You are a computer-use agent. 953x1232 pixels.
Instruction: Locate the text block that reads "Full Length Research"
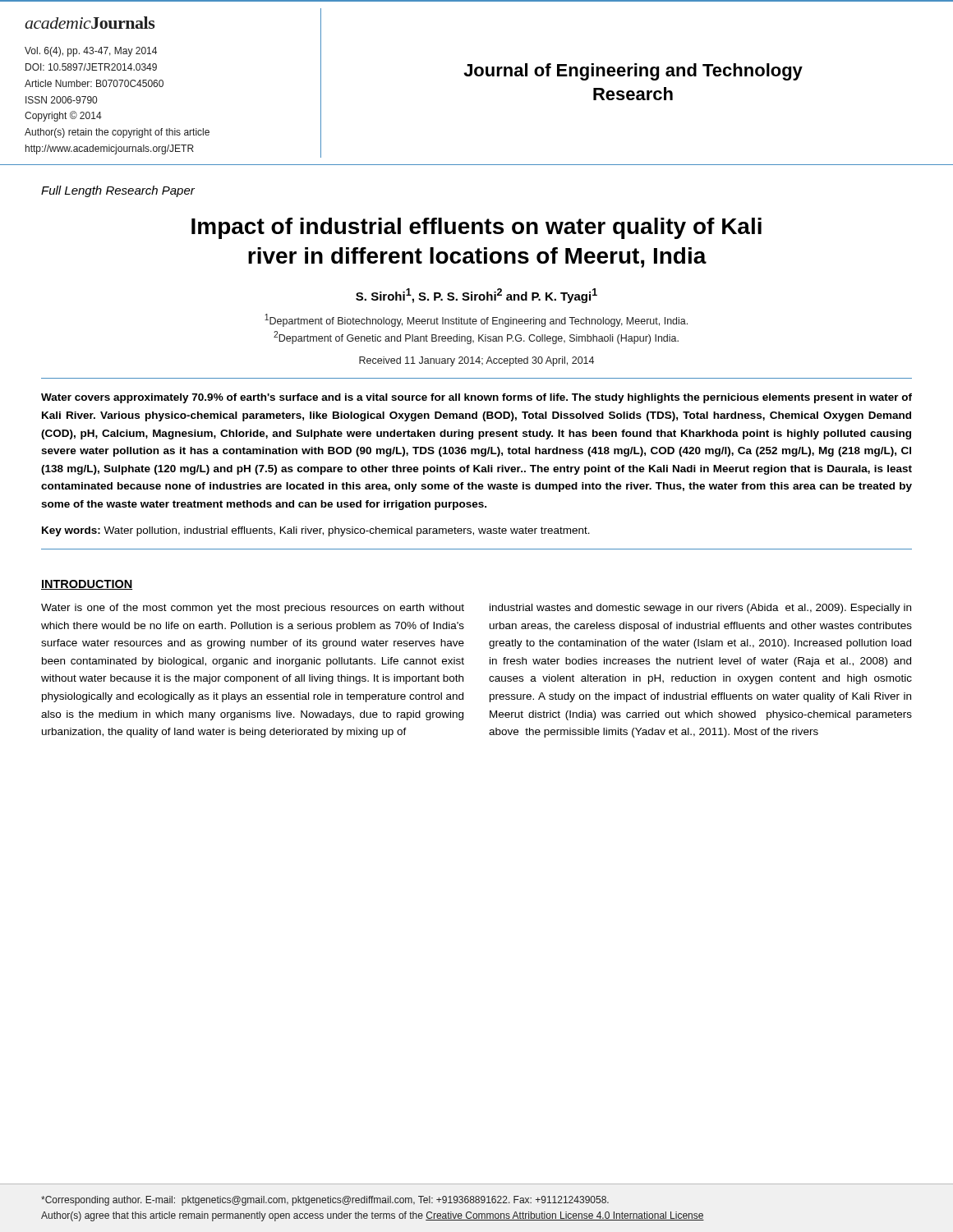tap(118, 190)
